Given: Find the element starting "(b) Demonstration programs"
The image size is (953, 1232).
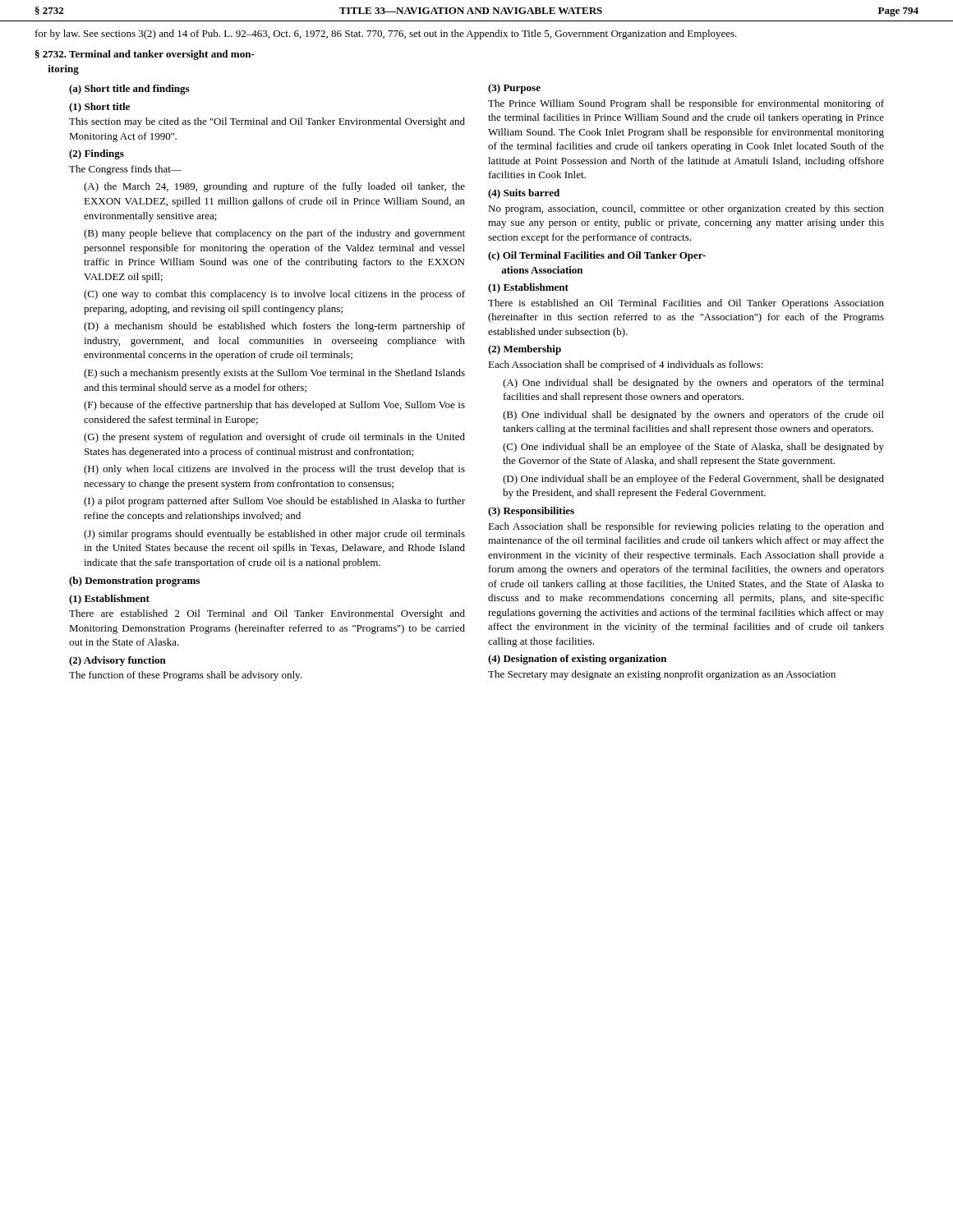Looking at the screenshot, I should tap(134, 580).
